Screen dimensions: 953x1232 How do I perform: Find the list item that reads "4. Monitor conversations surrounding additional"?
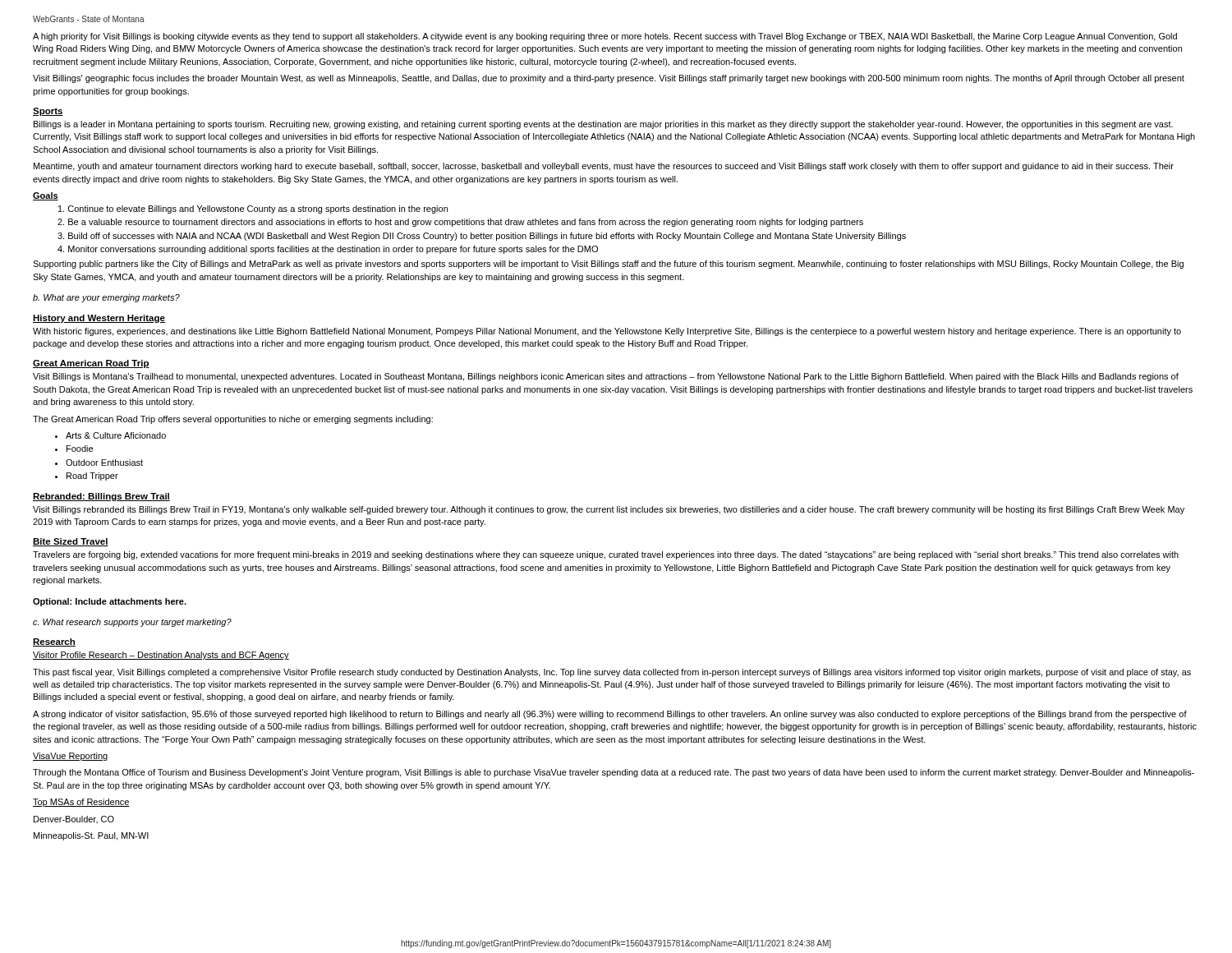click(328, 249)
